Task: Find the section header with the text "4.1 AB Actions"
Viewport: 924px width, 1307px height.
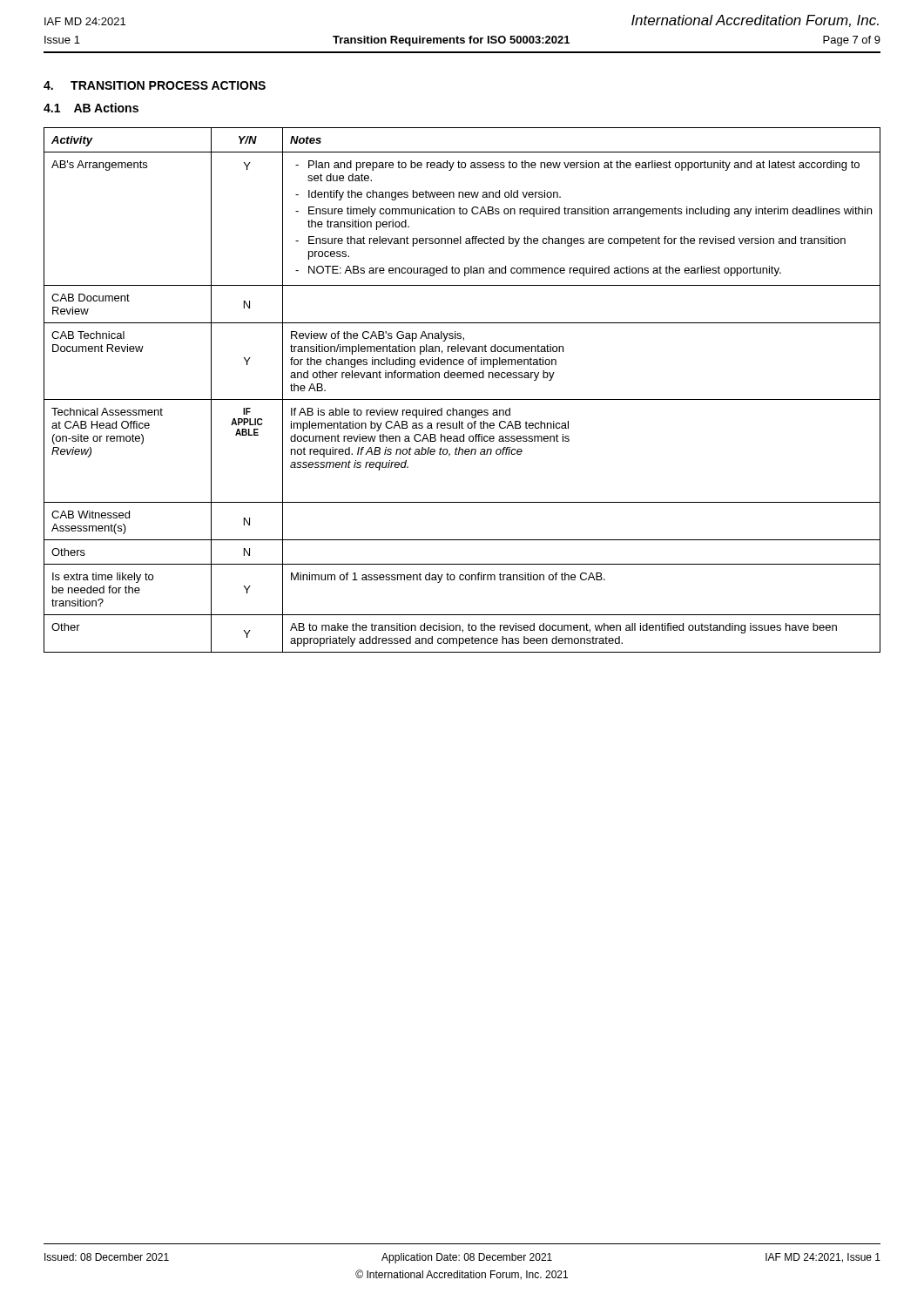Action: click(x=91, y=108)
